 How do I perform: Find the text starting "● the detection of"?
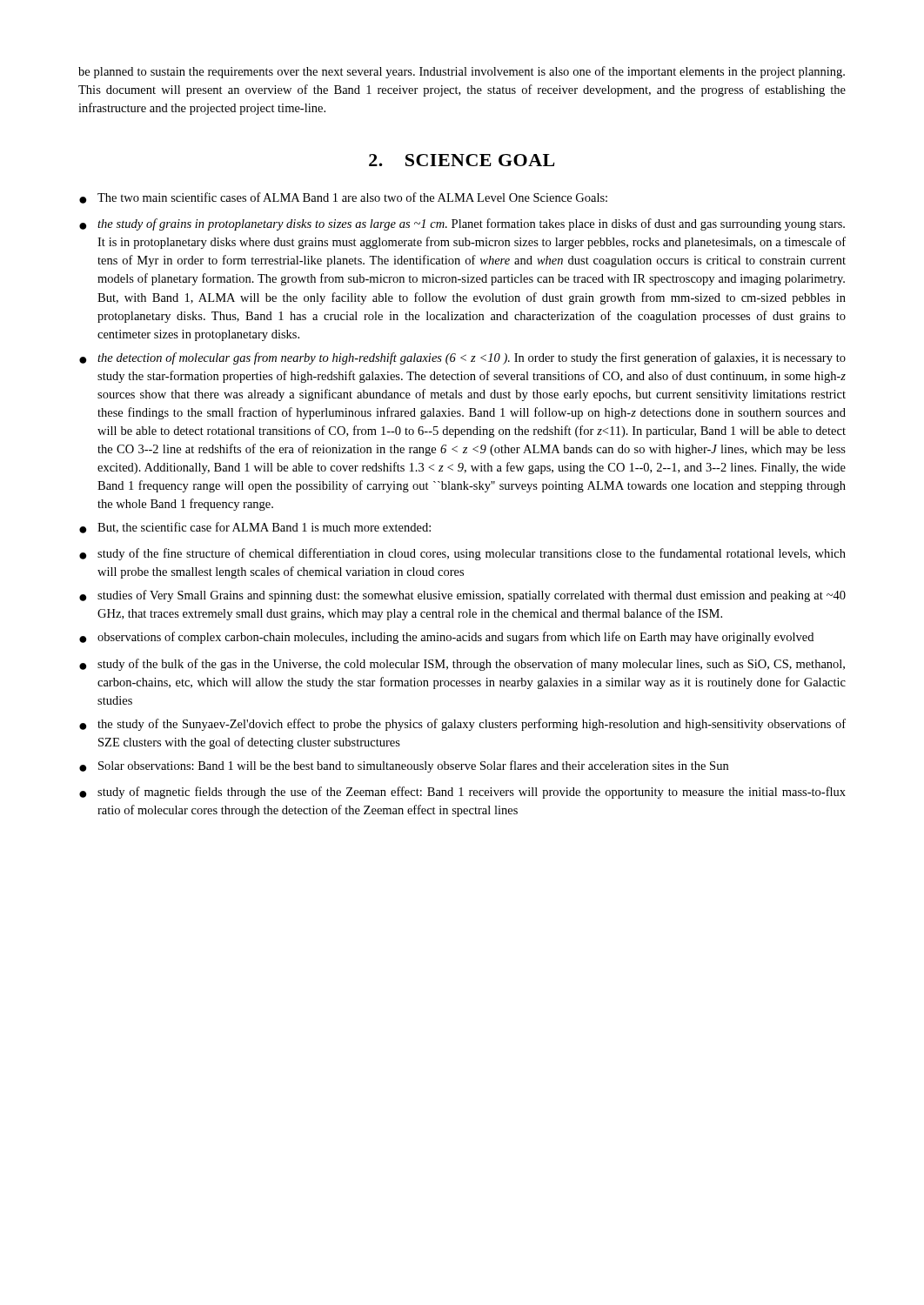(462, 431)
